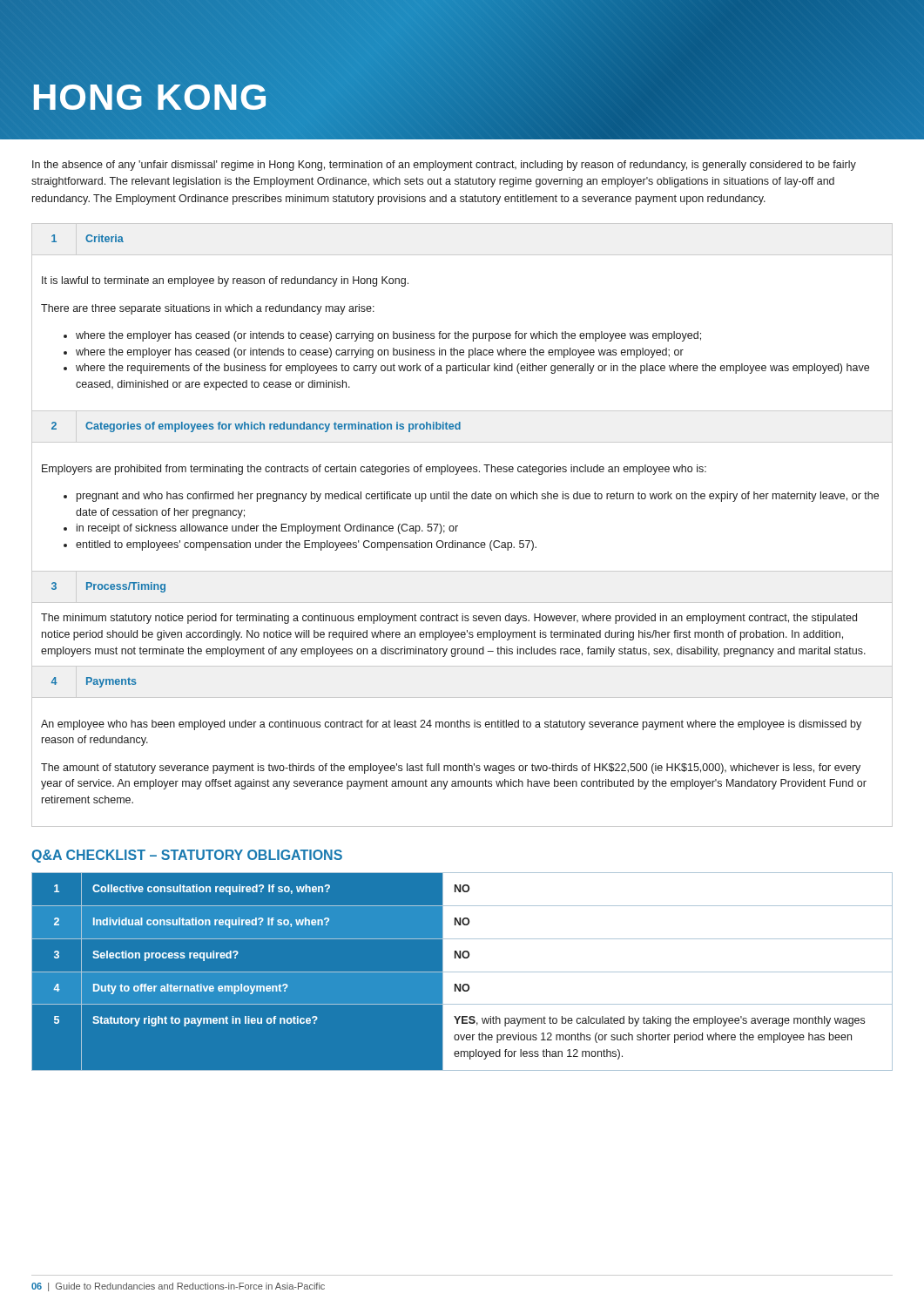Click on the table containing "Categories of employees"
The image size is (924, 1307).
click(462, 525)
